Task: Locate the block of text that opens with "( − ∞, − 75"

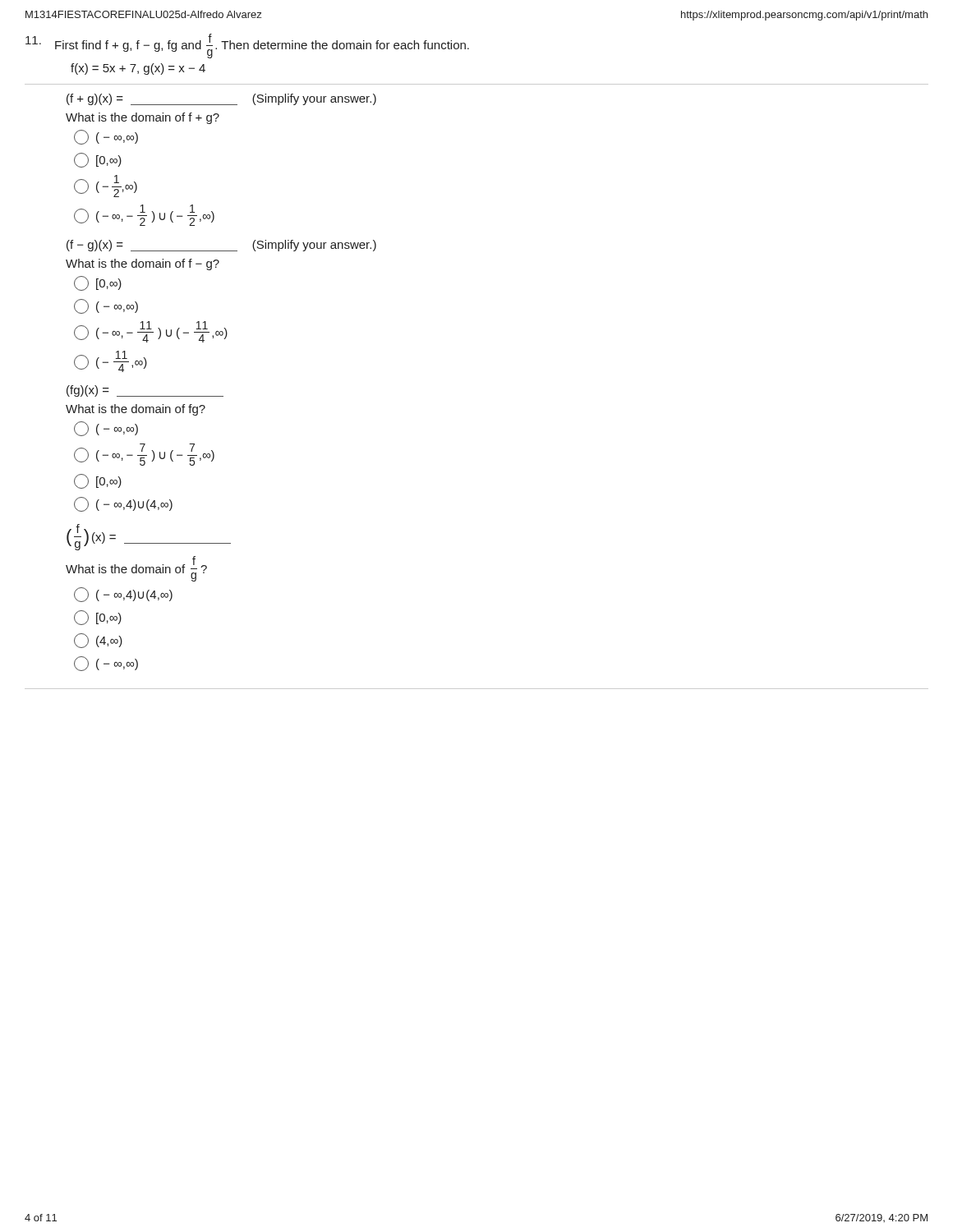Action: pyautogui.click(x=144, y=455)
